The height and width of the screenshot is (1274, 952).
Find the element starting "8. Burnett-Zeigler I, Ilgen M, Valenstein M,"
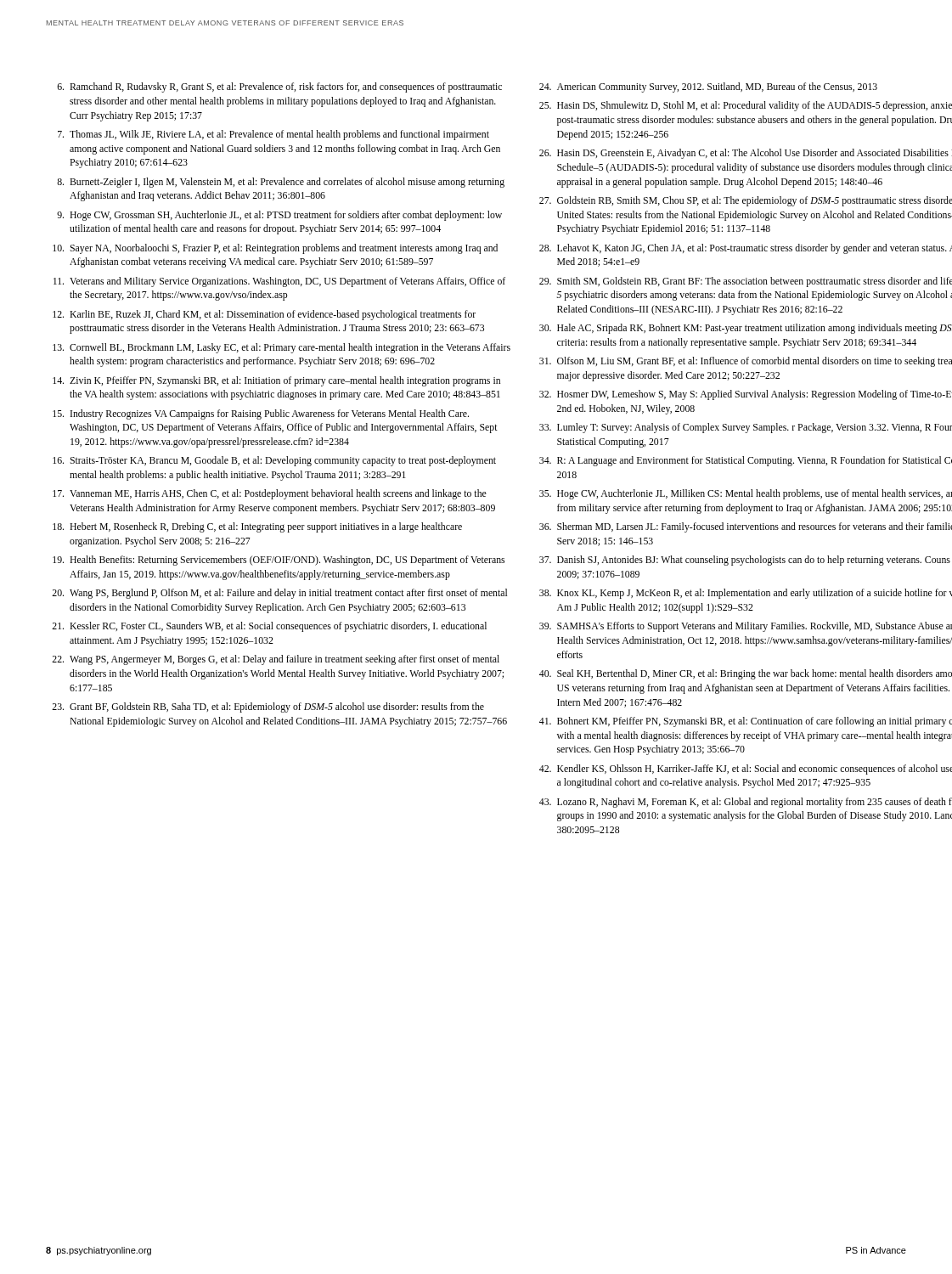coord(278,189)
